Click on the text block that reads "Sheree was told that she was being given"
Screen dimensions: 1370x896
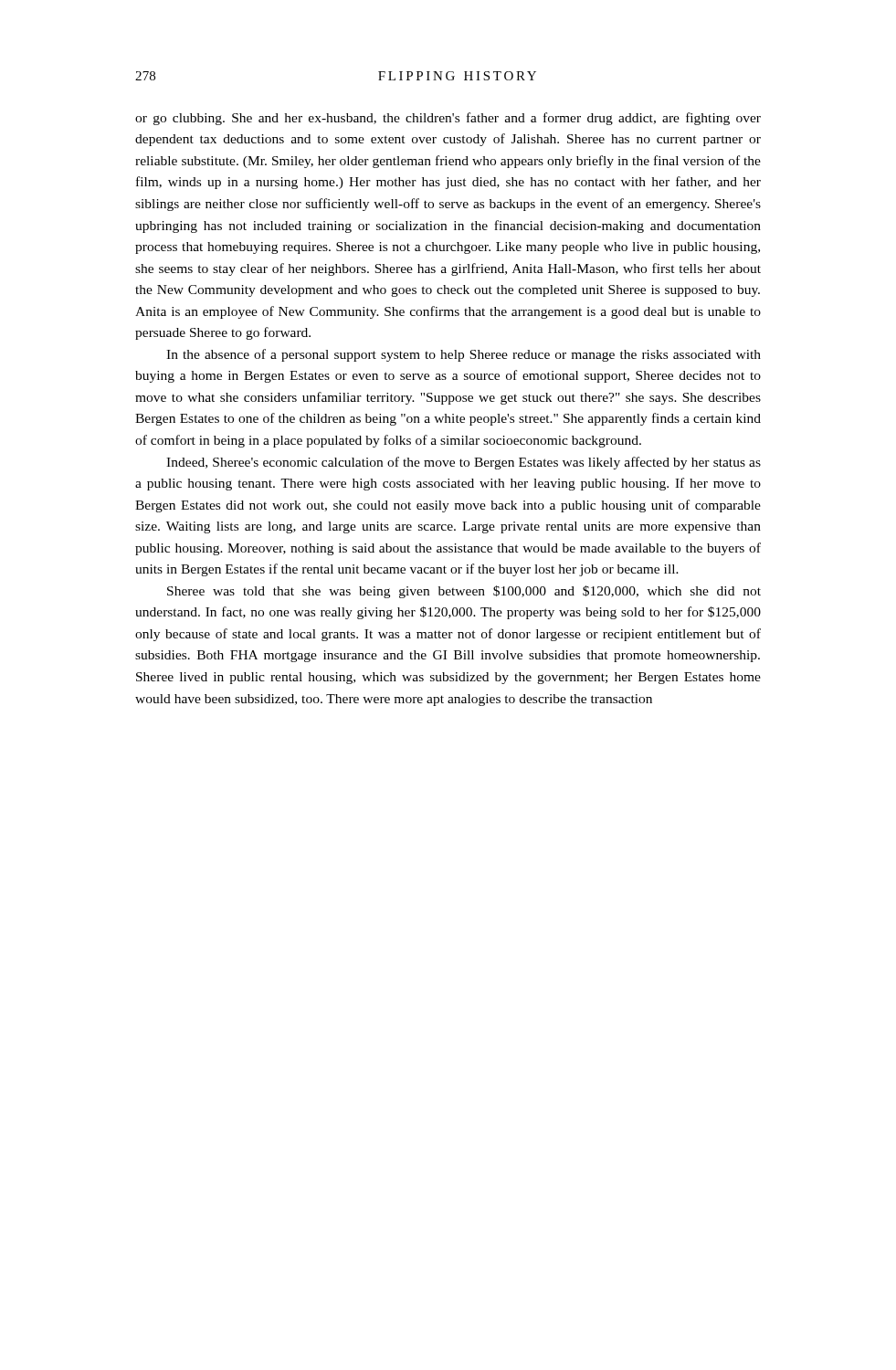pyautogui.click(x=448, y=644)
